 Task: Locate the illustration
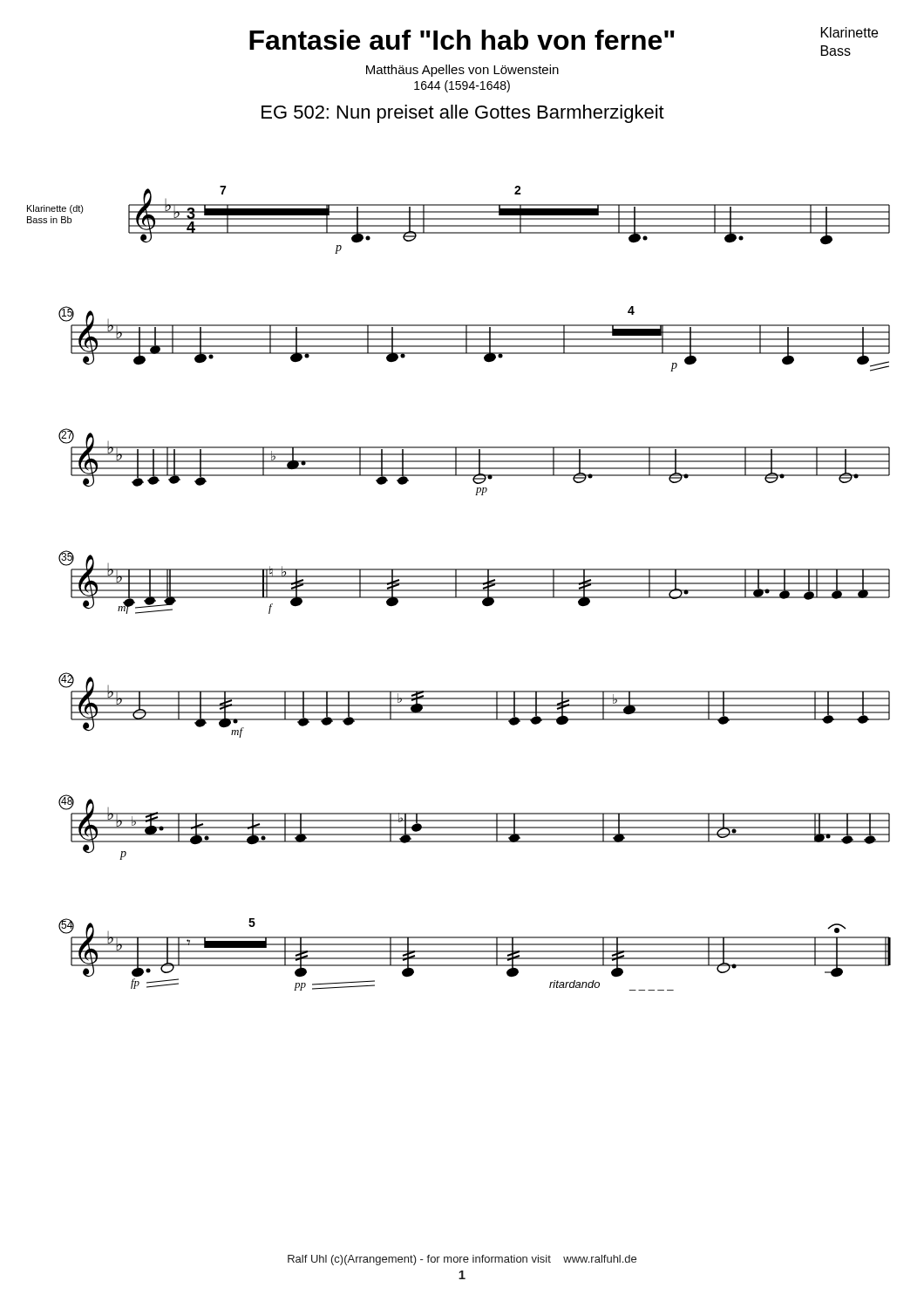462,687
